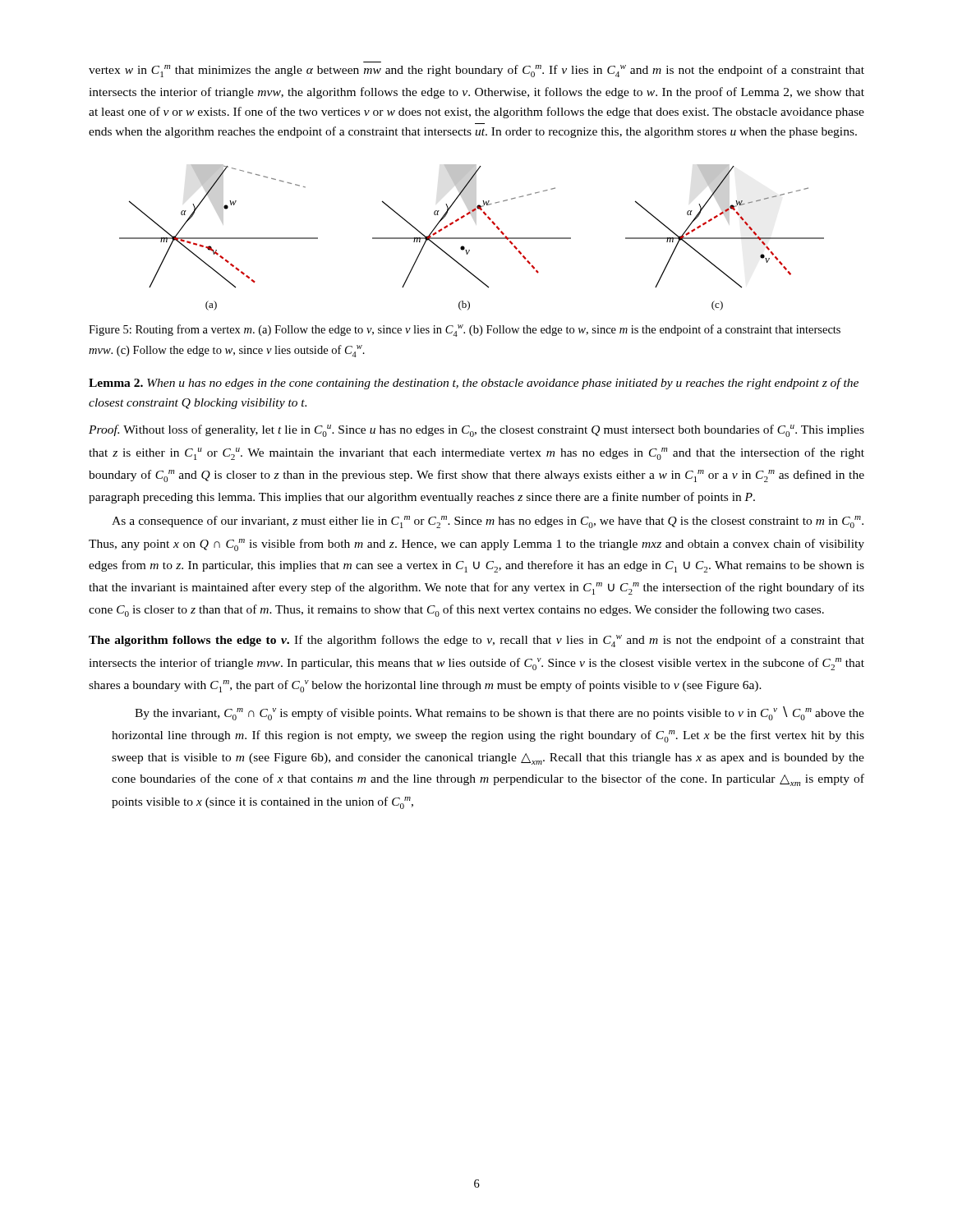Find the illustration
953x1232 pixels.
476,236
